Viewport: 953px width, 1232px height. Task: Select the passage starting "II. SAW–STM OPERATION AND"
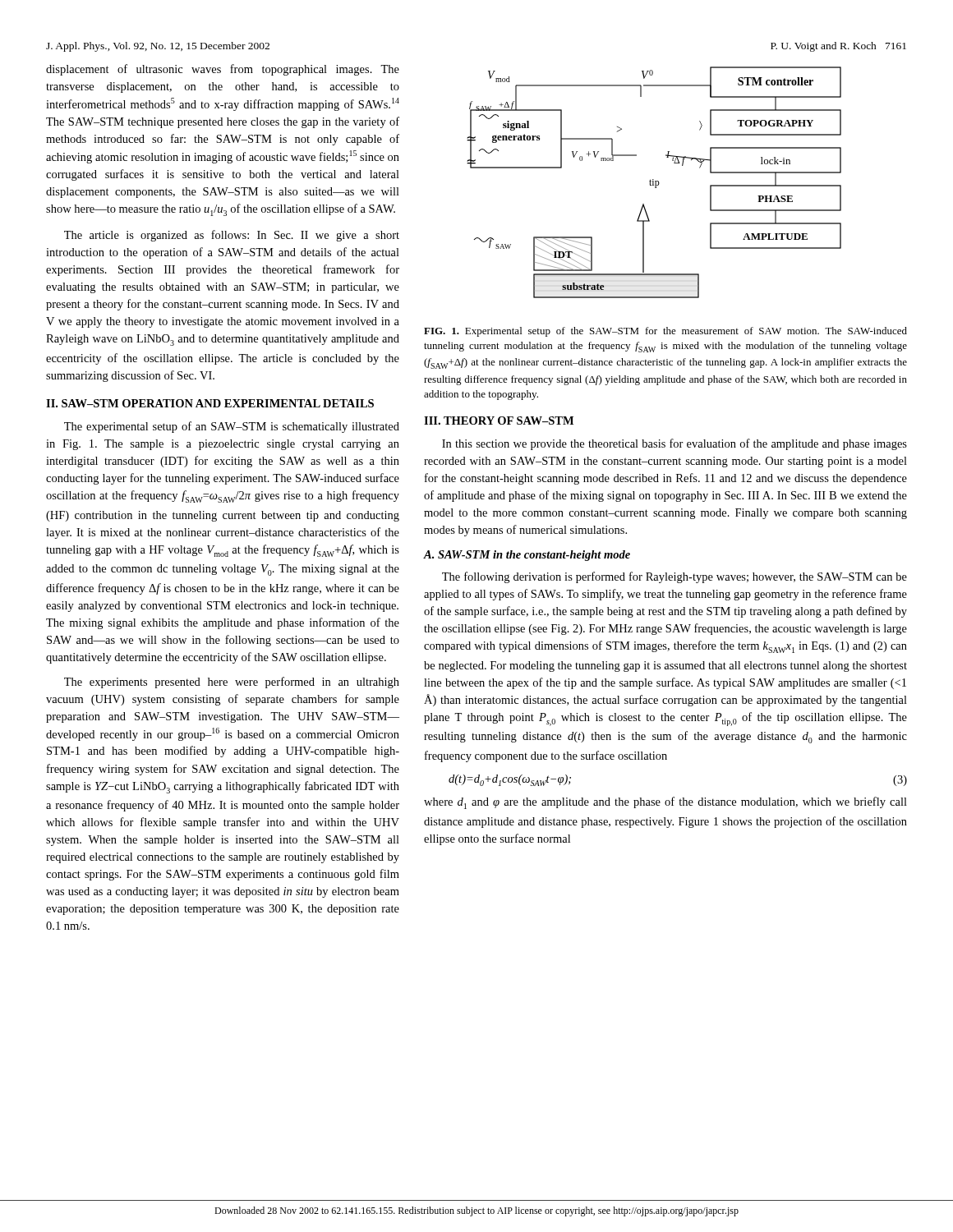pos(223,404)
